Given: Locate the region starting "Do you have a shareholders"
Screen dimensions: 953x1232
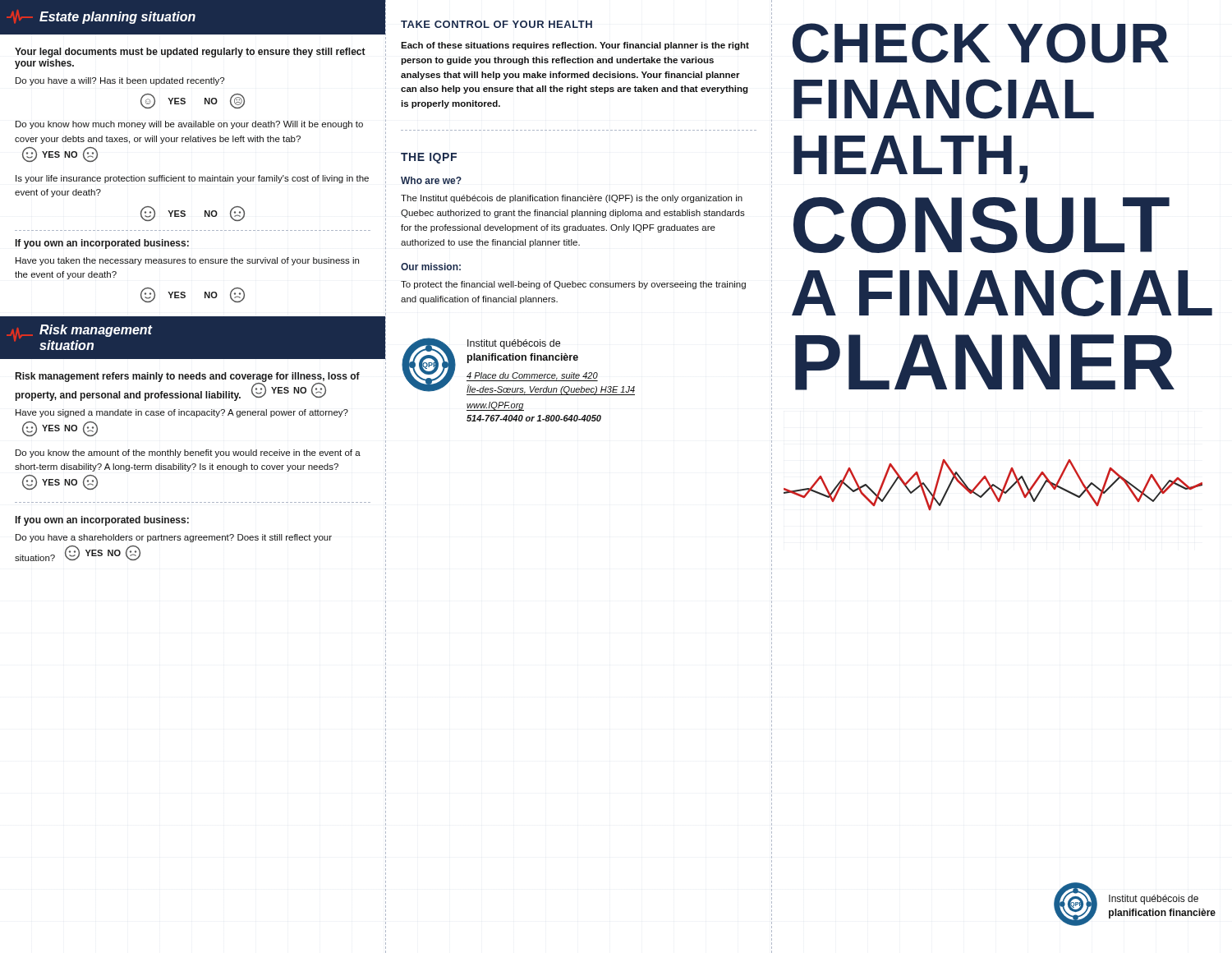Looking at the screenshot, I should [173, 547].
